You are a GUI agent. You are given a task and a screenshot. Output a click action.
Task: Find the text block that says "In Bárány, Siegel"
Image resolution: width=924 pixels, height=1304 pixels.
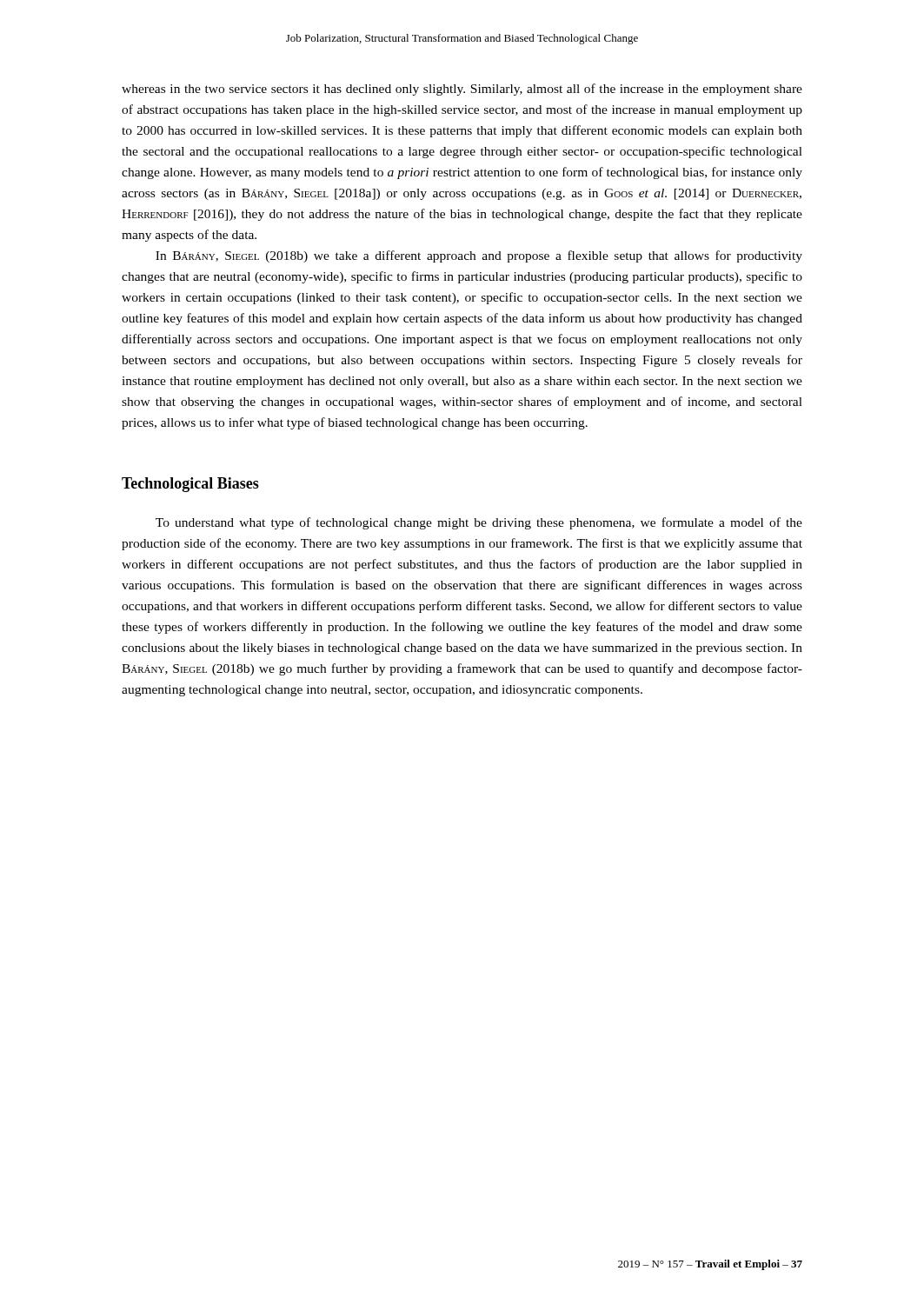point(462,339)
